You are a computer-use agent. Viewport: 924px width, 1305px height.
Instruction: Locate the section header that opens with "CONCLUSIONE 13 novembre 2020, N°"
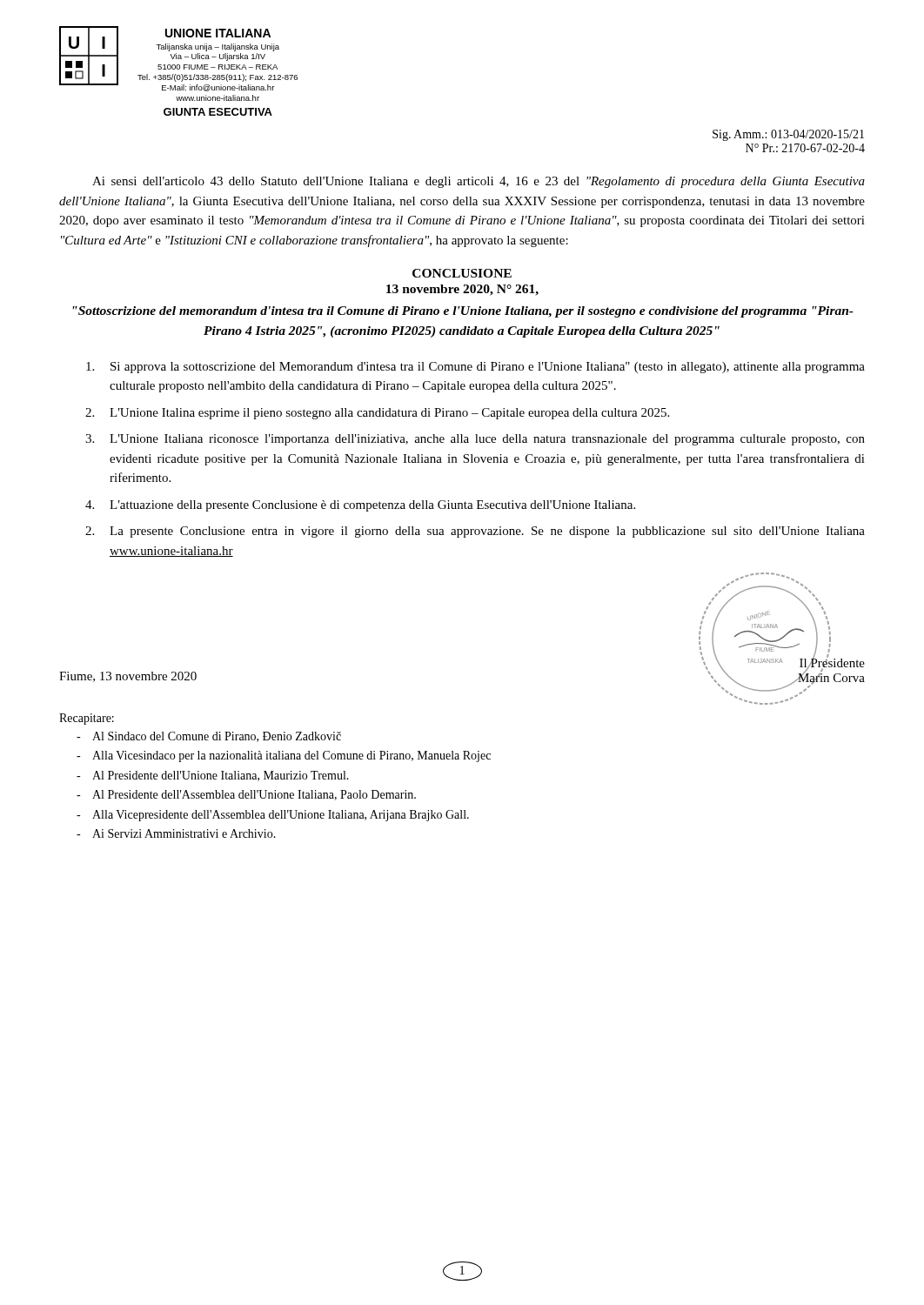pos(462,281)
